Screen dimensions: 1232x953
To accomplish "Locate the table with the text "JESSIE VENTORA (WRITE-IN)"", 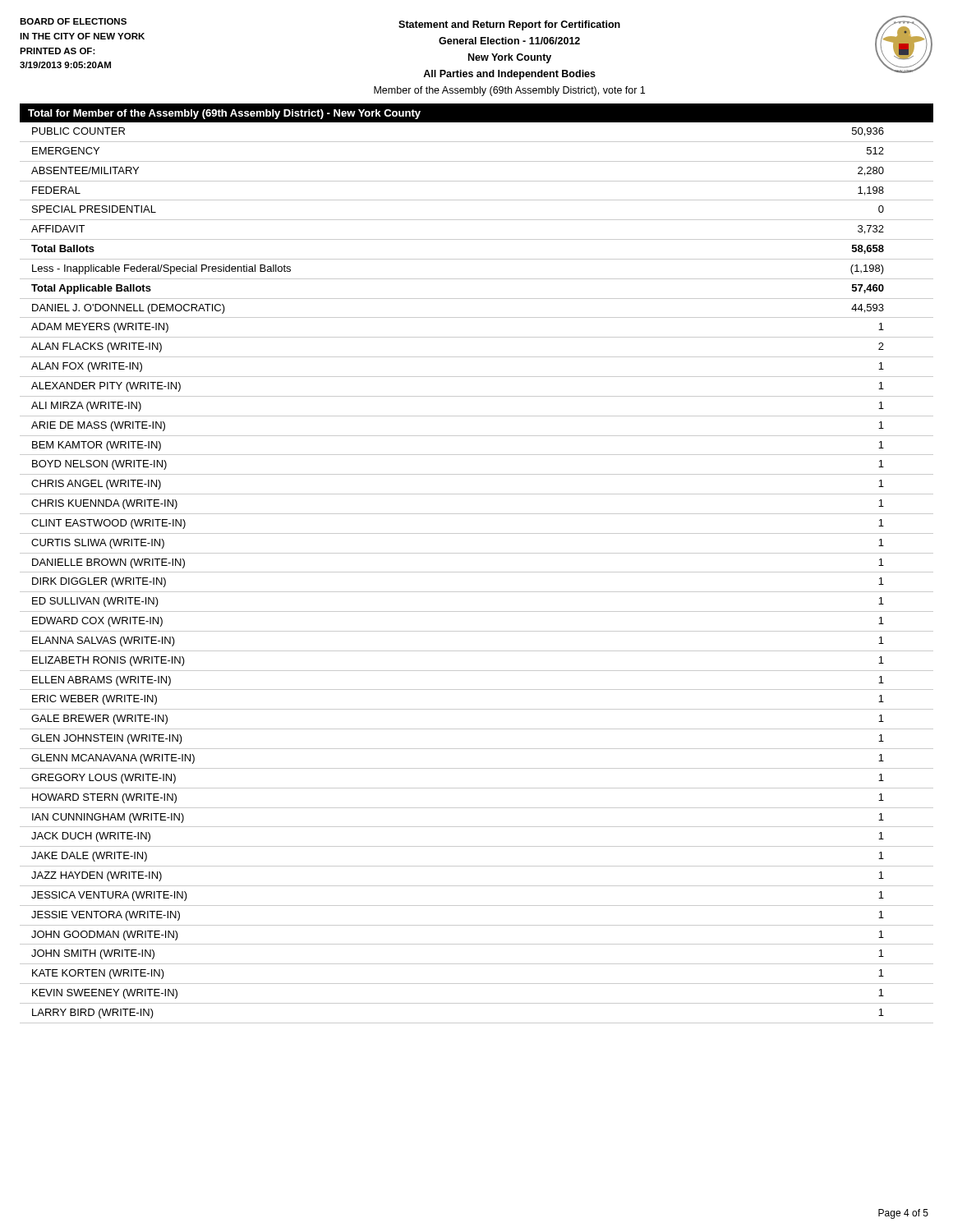I will [x=476, y=573].
